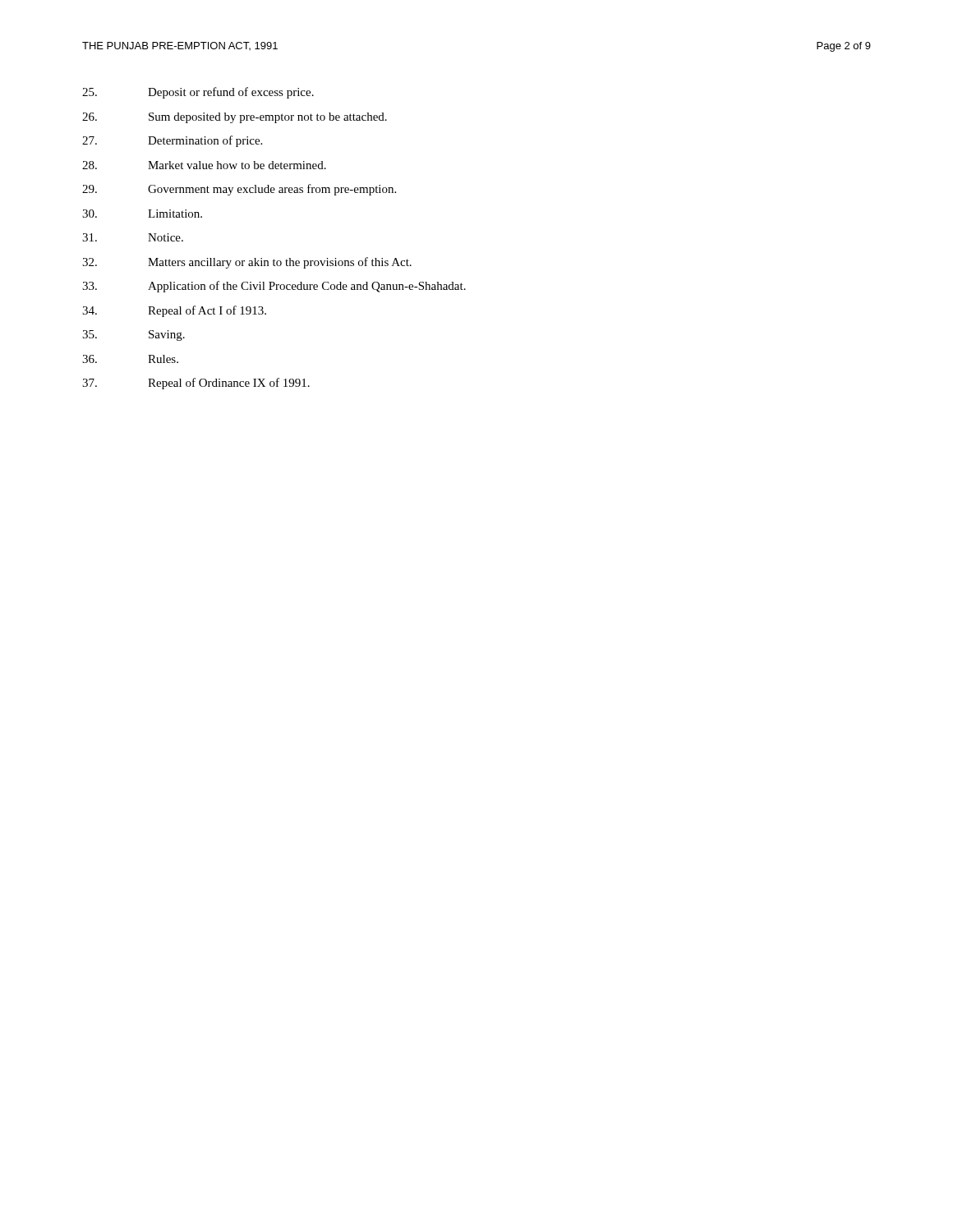
Task: Click where it says "37. Repeal of Ordinance IX of 1991."
Action: pos(196,383)
